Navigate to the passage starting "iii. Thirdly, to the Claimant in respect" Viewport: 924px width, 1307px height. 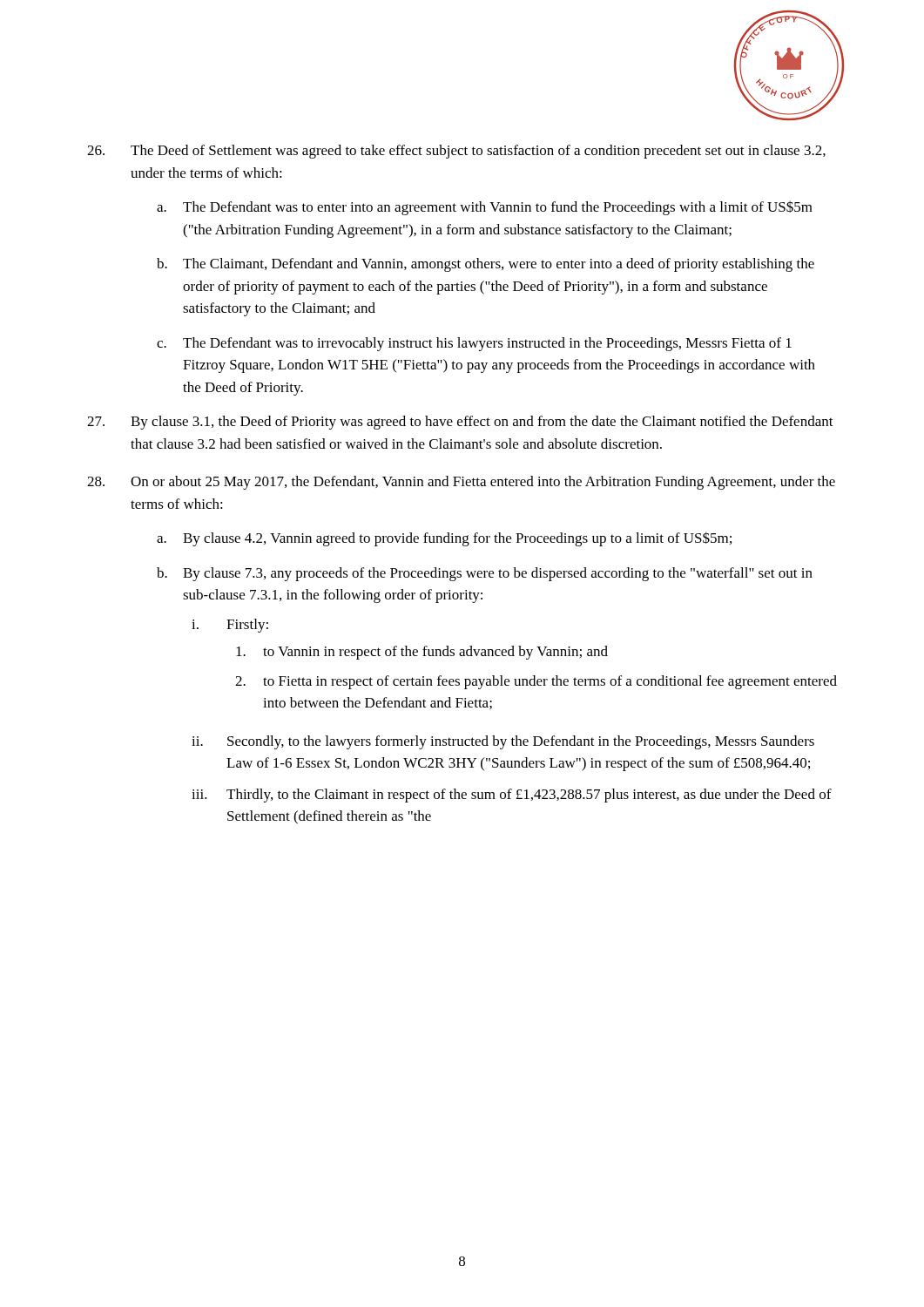pos(514,805)
